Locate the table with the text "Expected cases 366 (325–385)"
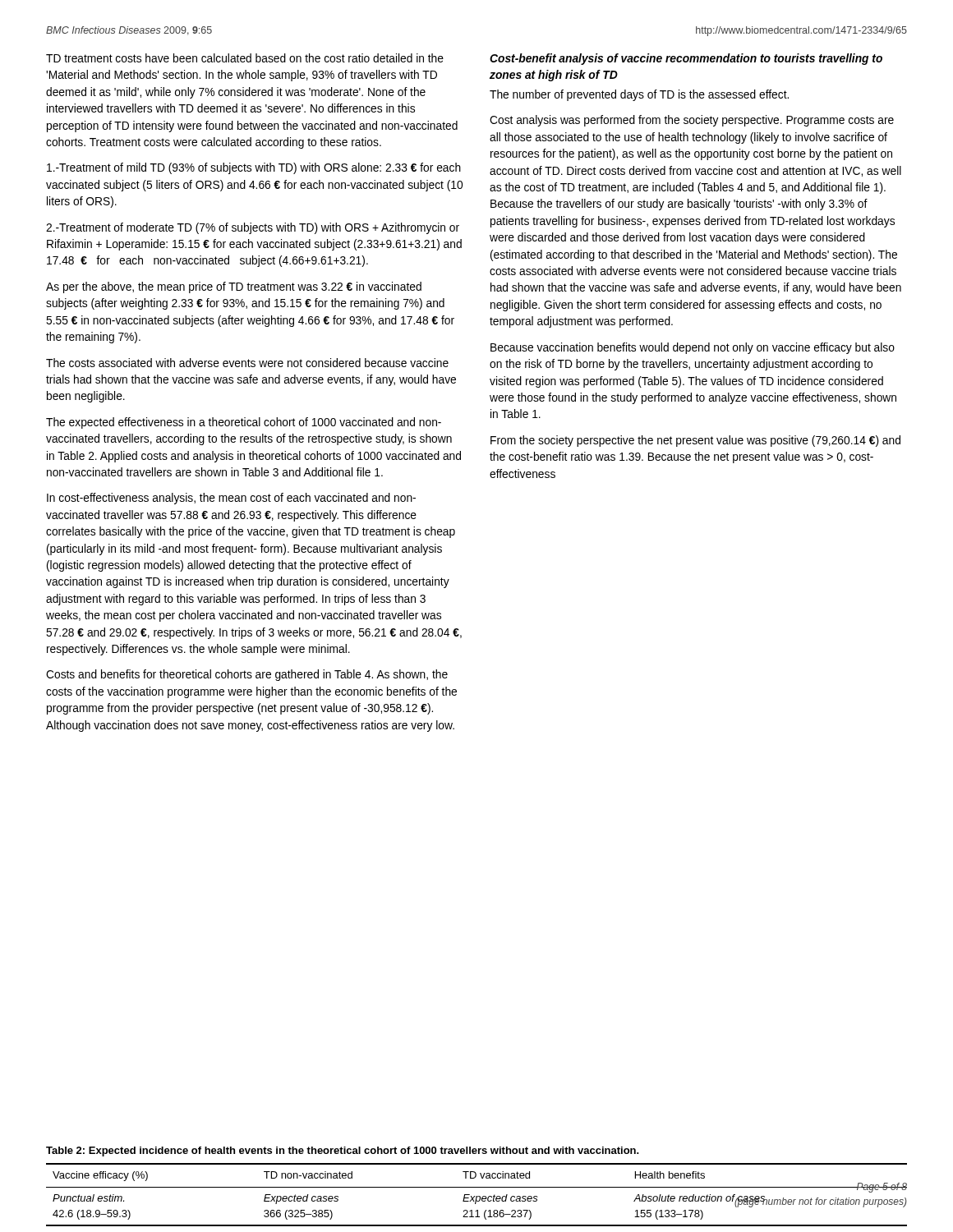Viewport: 953px width, 1232px height. click(476, 1195)
